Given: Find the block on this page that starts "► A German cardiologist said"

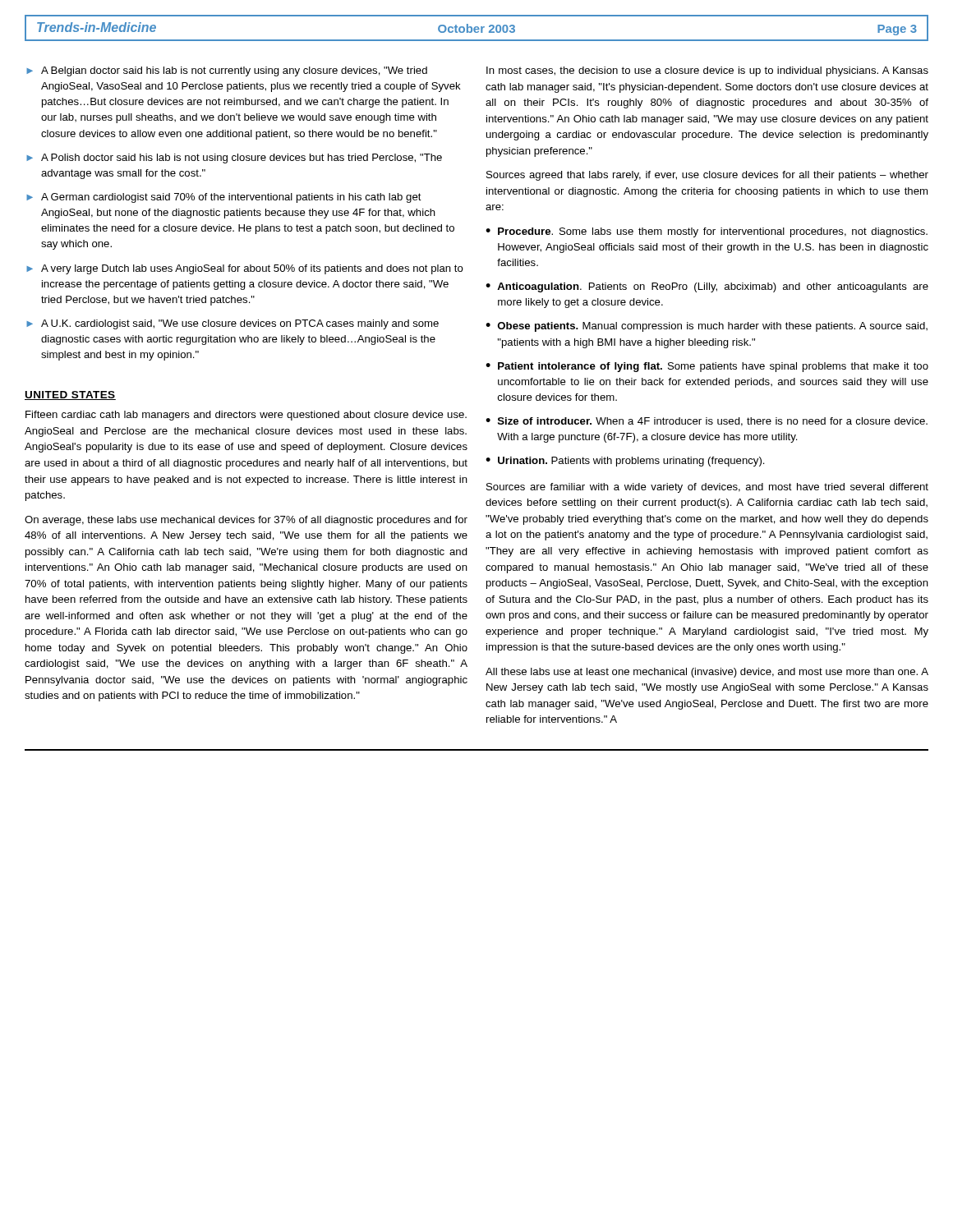Looking at the screenshot, I should click(x=246, y=220).
